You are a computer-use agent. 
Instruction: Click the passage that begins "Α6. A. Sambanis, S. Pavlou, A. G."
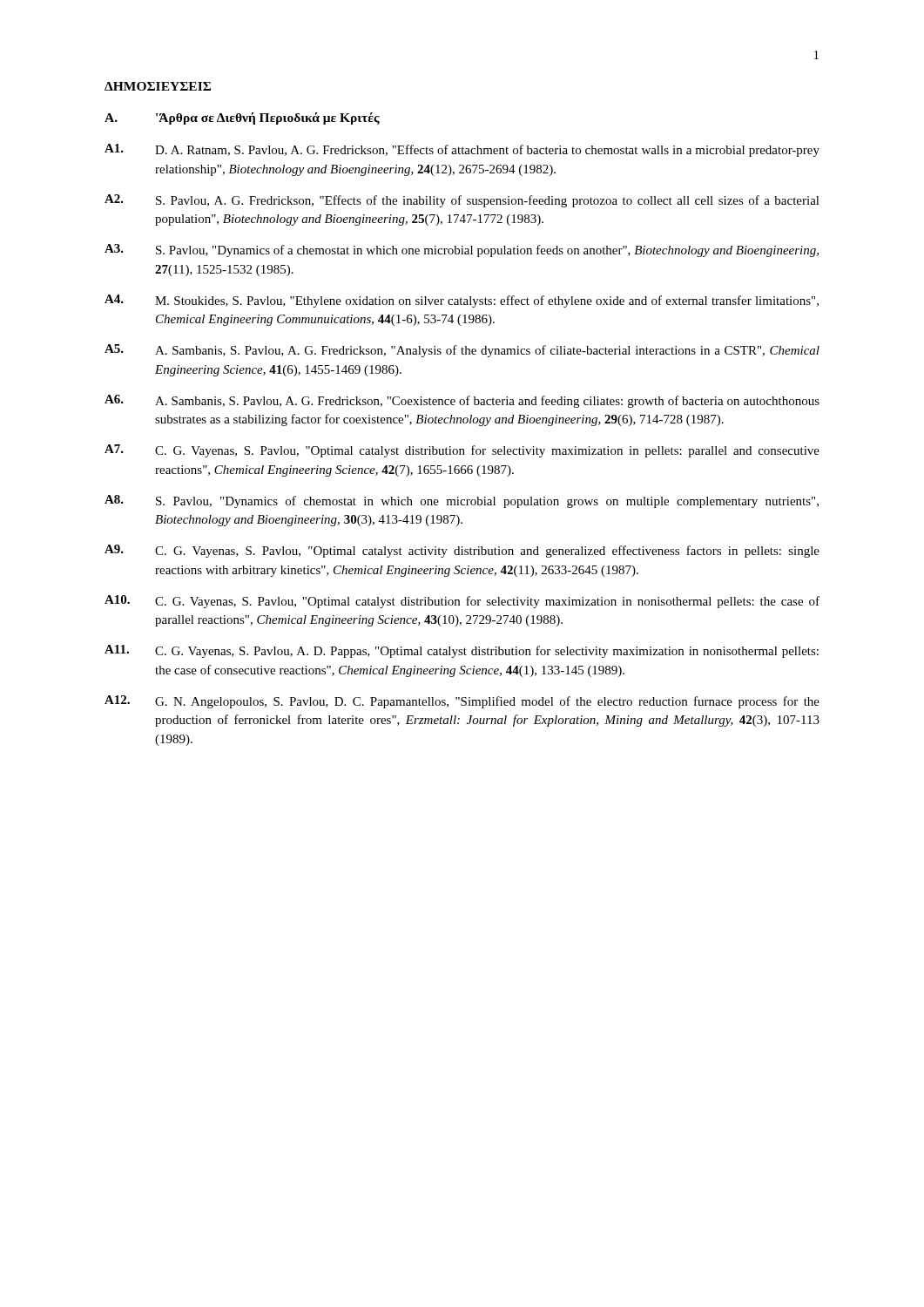(462, 411)
